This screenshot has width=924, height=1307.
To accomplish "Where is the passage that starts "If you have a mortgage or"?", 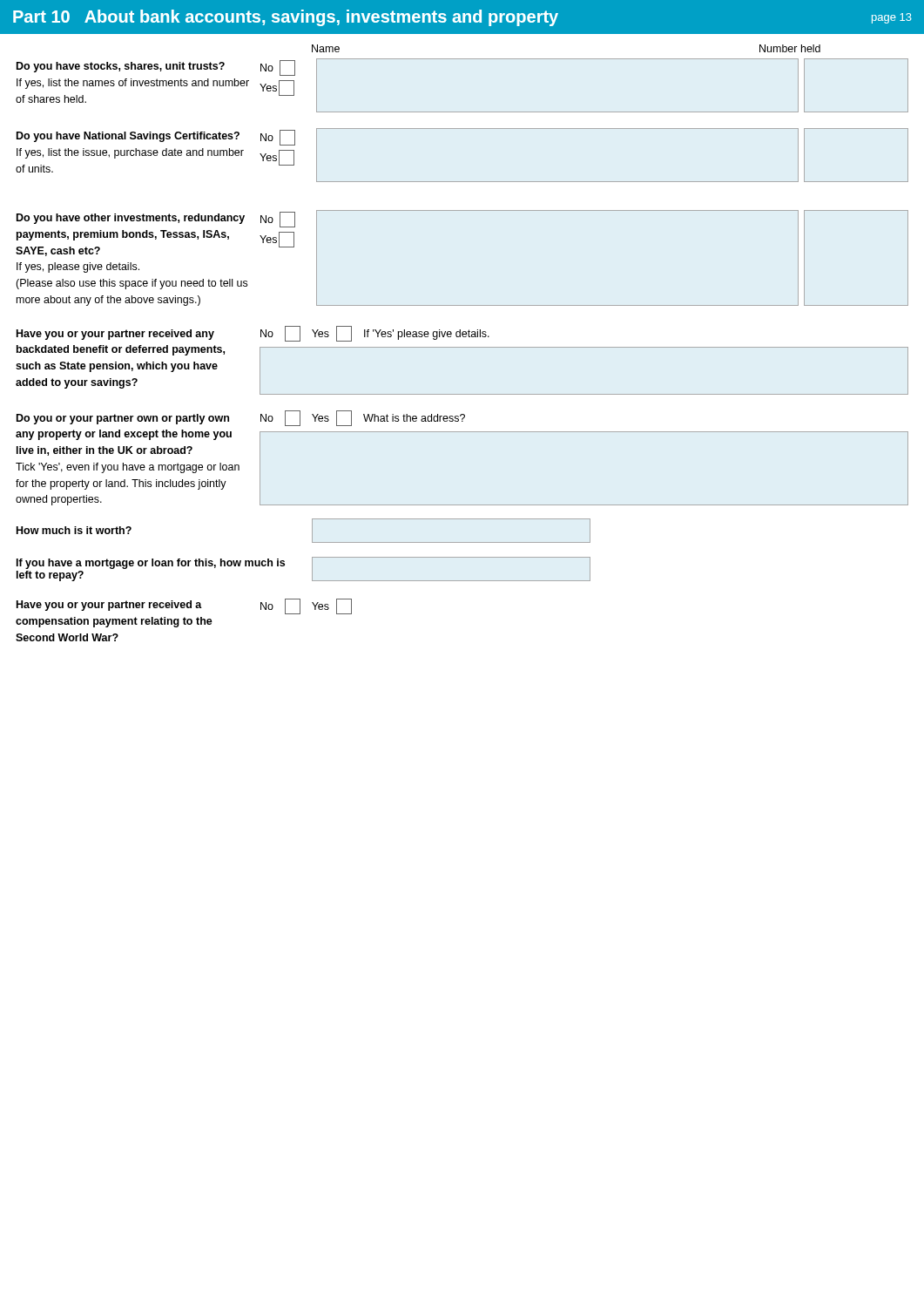I will pyautogui.click(x=303, y=569).
